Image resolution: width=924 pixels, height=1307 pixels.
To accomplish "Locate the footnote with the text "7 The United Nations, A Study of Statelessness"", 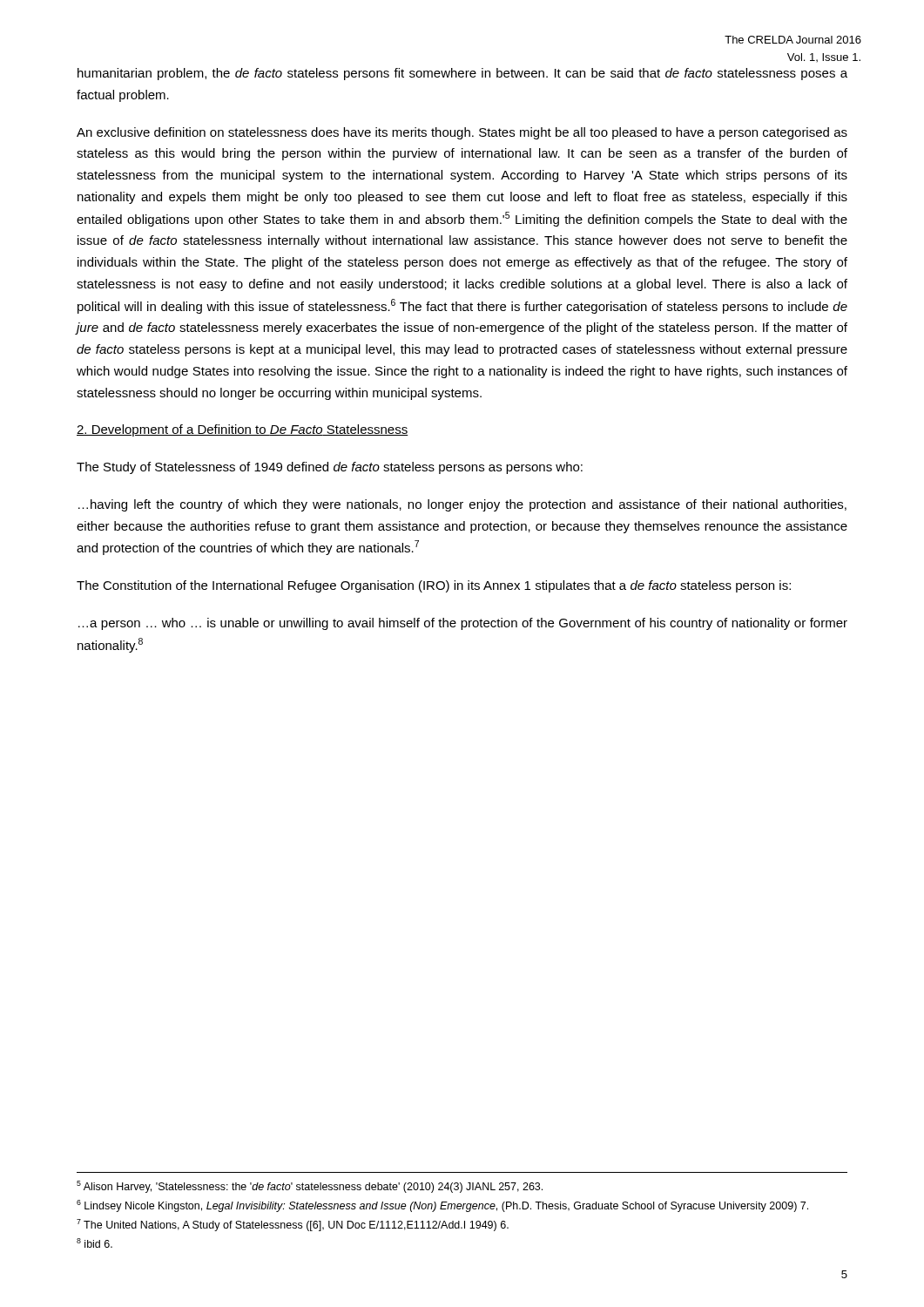I will tap(293, 1224).
